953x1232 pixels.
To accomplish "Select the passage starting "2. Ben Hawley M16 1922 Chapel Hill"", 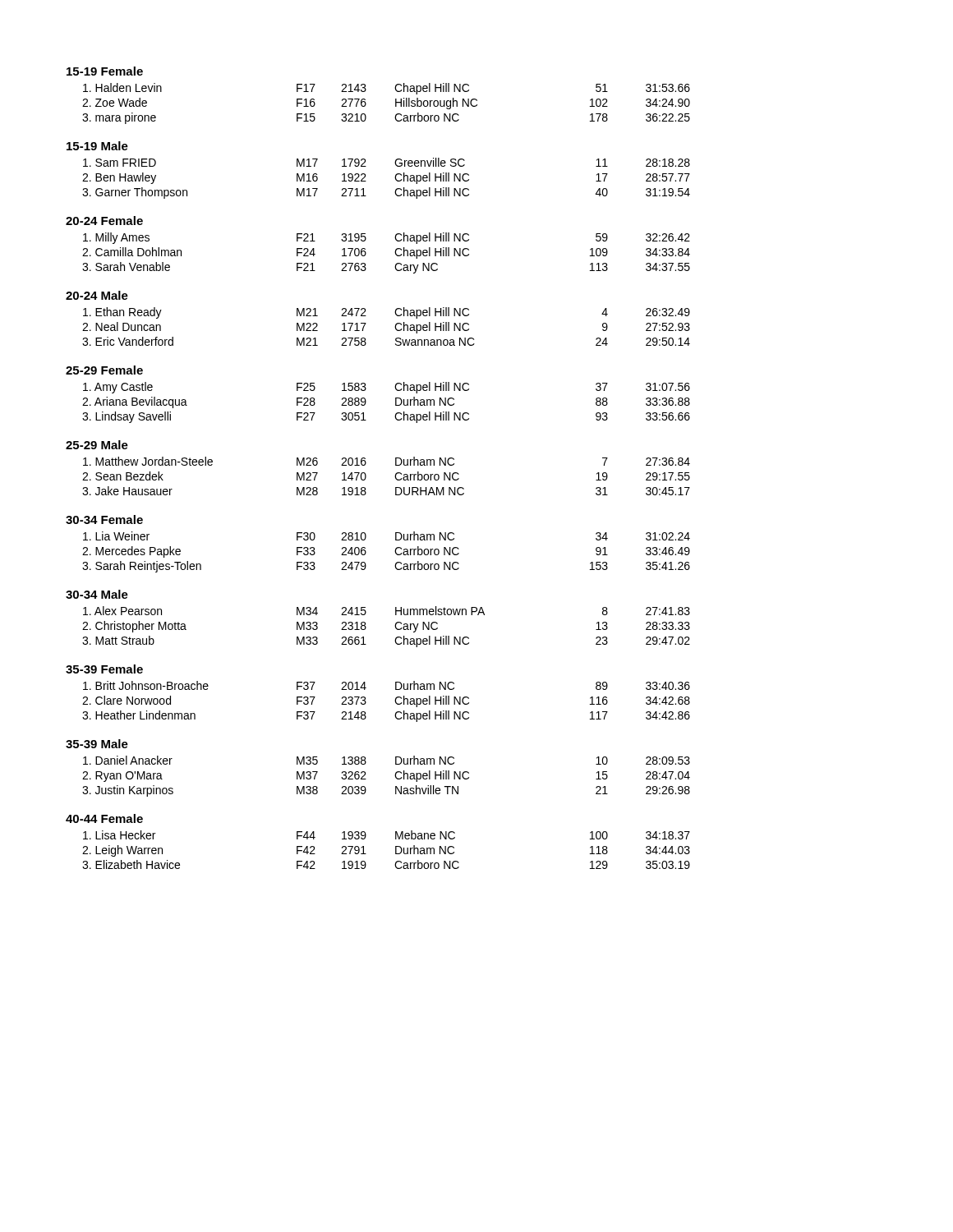I will pos(123,178).
